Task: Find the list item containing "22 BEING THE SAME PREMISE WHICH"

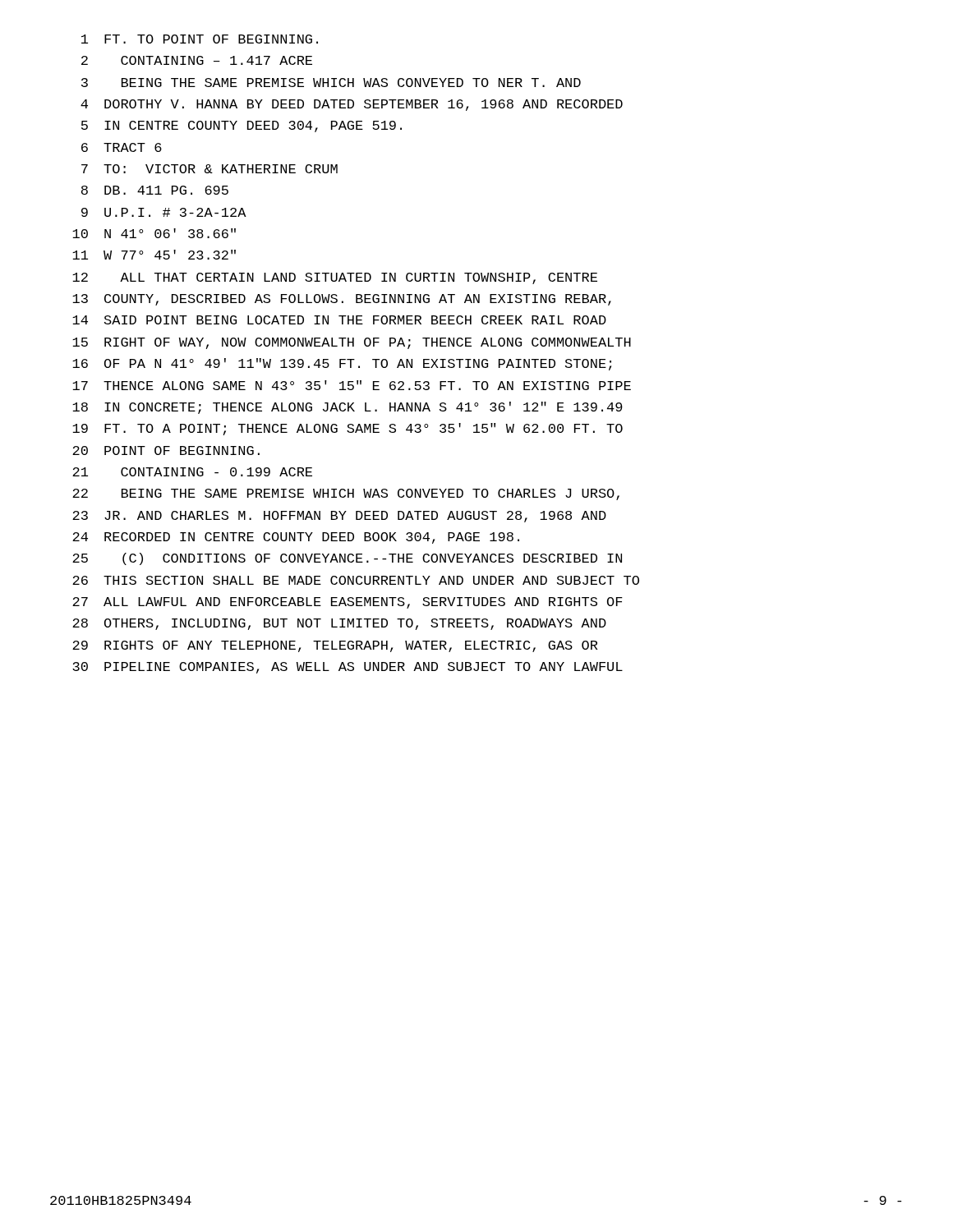Action: pyautogui.click(x=336, y=495)
